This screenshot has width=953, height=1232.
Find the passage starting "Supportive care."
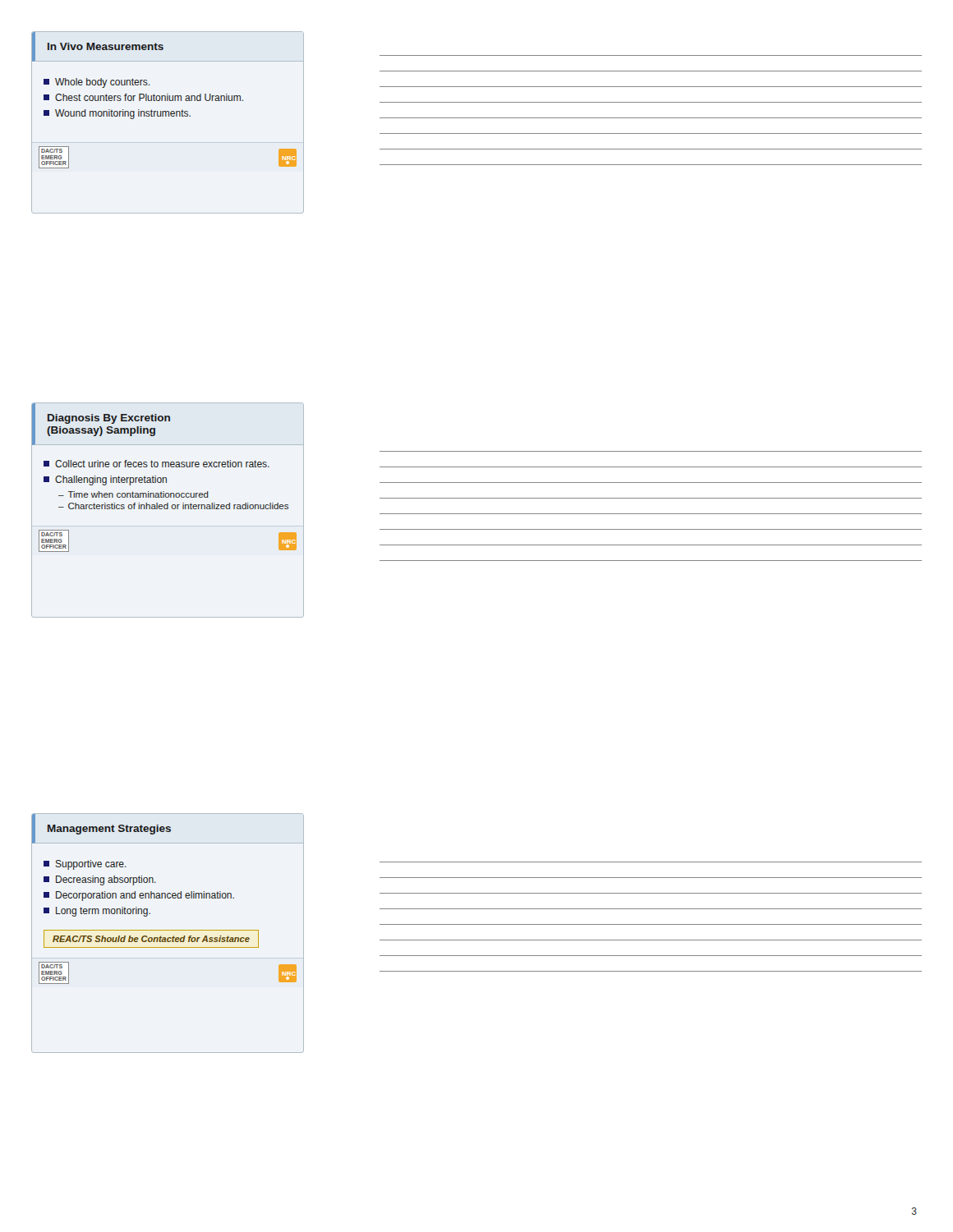(x=85, y=865)
